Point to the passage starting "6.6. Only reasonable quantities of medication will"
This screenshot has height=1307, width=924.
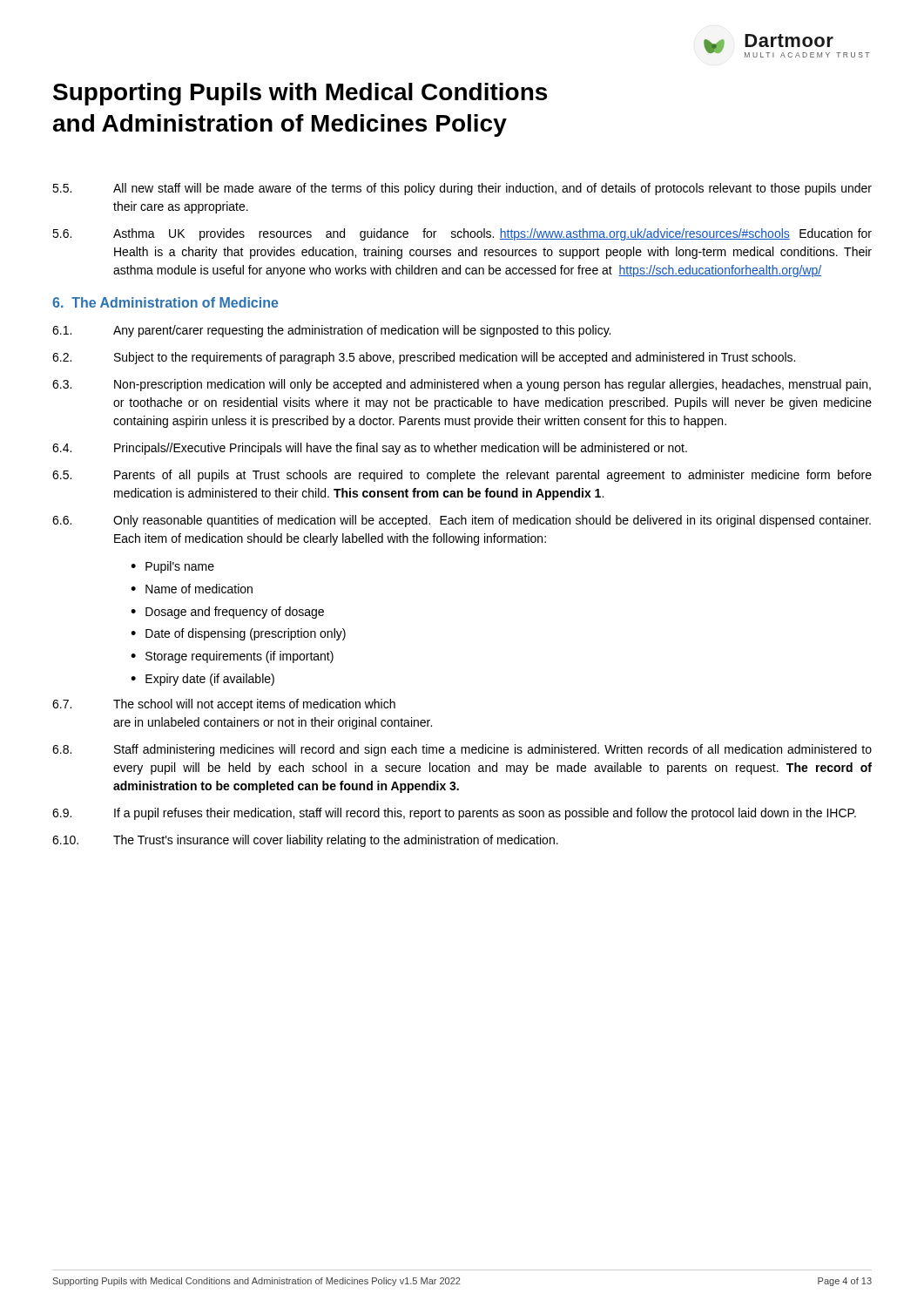(x=462, y=530)
